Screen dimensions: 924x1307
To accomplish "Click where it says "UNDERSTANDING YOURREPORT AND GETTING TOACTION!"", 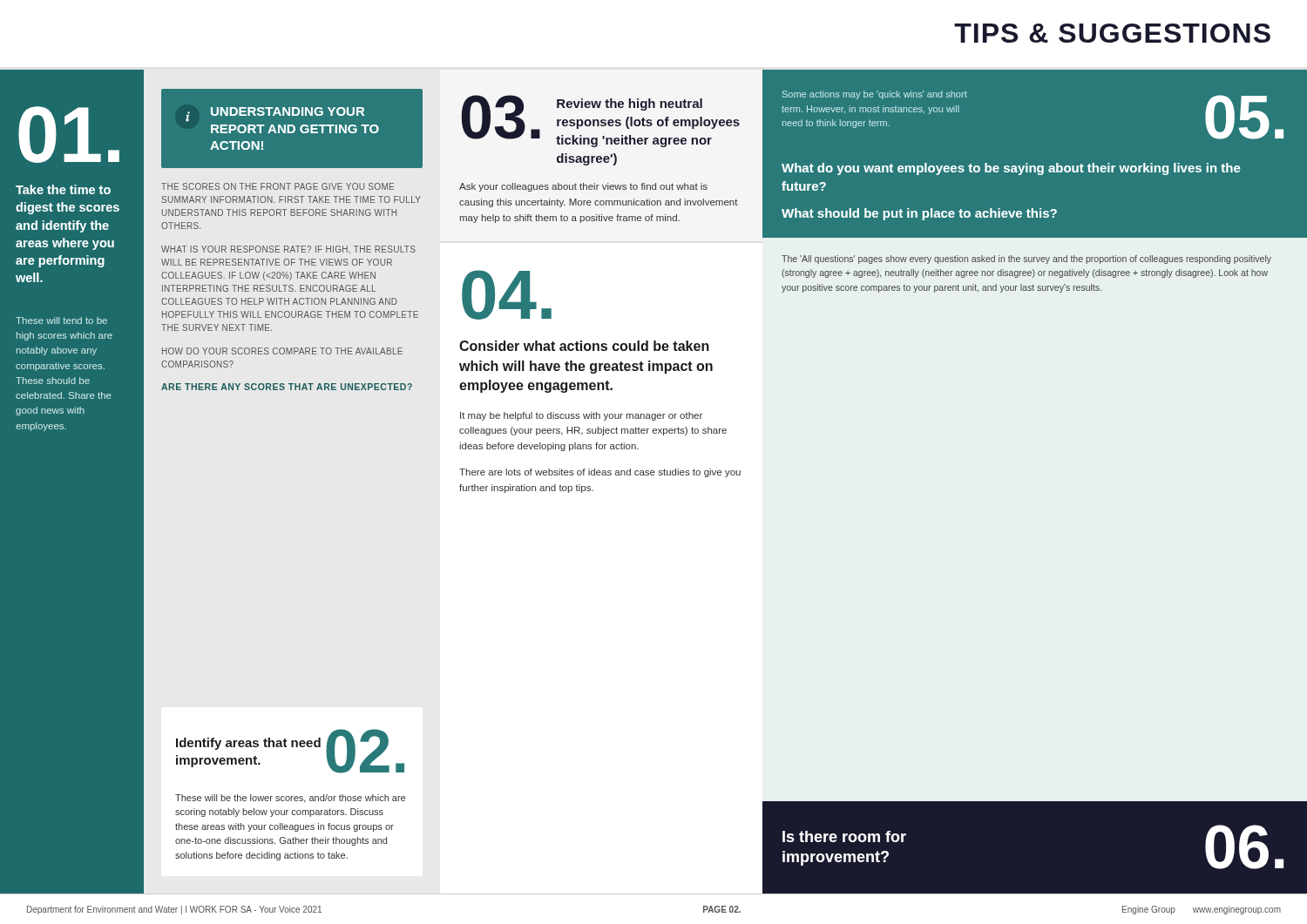I will 295,128.
